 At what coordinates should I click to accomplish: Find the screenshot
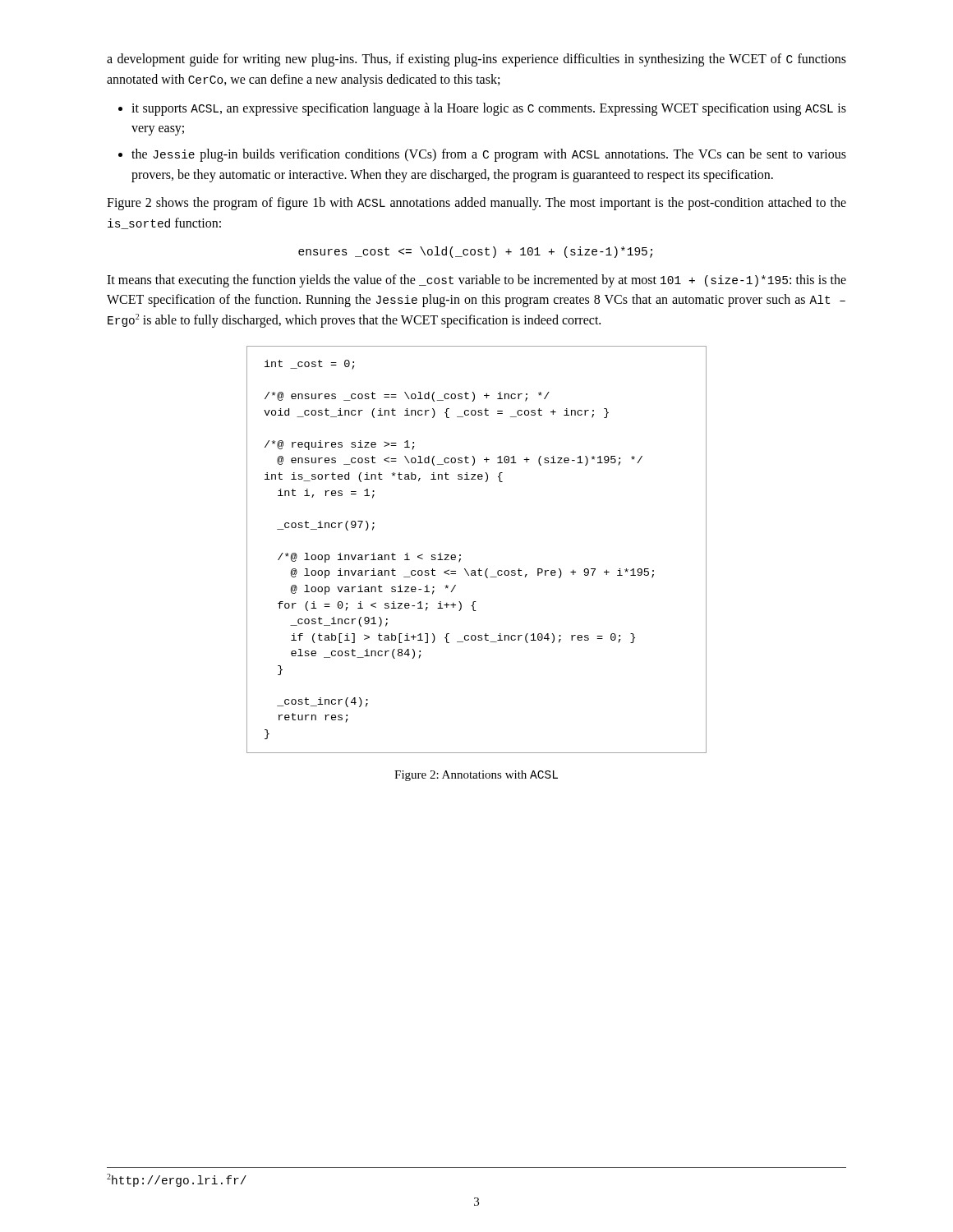pos(476,549)
